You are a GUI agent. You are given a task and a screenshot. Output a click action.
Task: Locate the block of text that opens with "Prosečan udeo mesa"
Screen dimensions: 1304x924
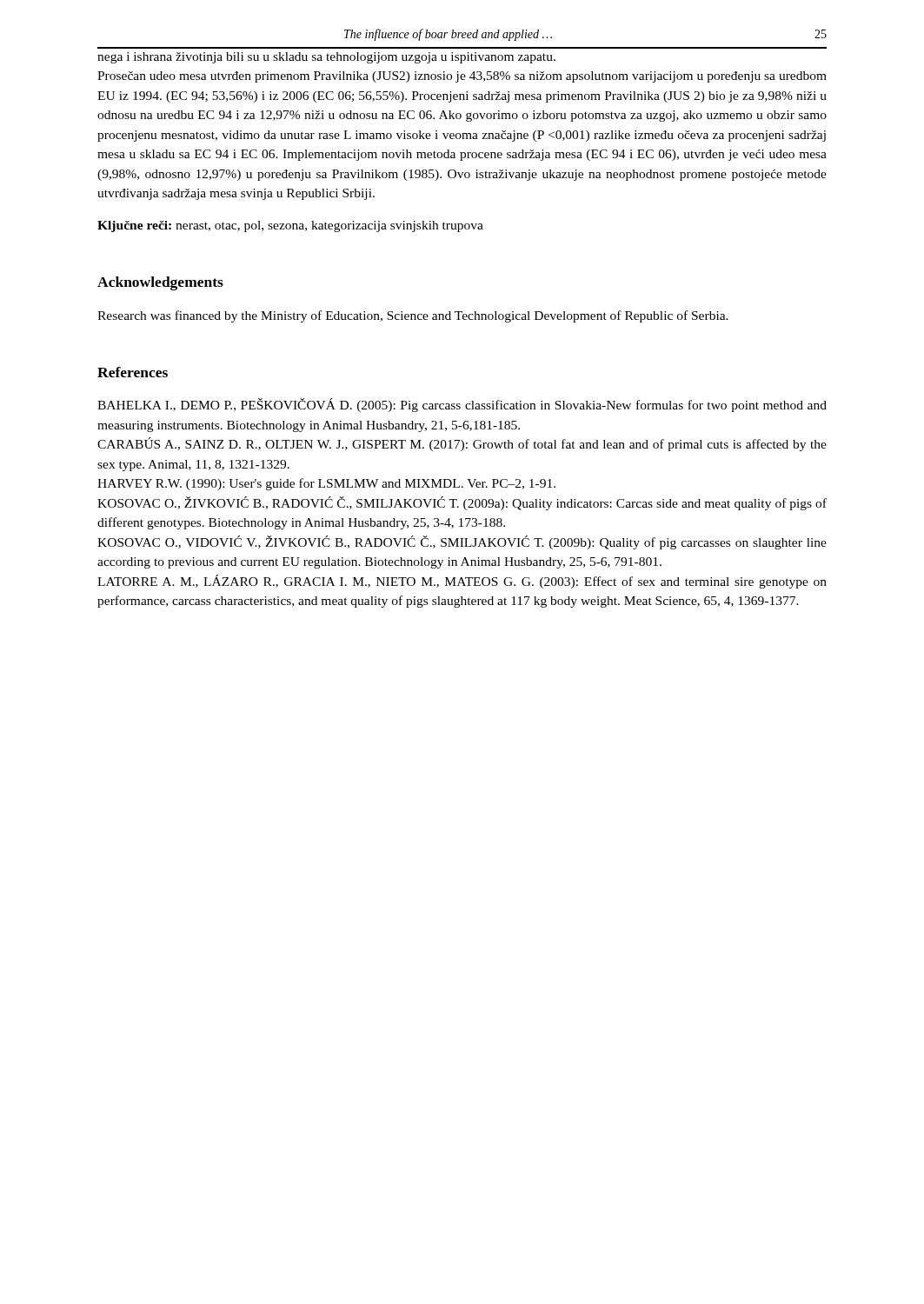pos(462,134)
